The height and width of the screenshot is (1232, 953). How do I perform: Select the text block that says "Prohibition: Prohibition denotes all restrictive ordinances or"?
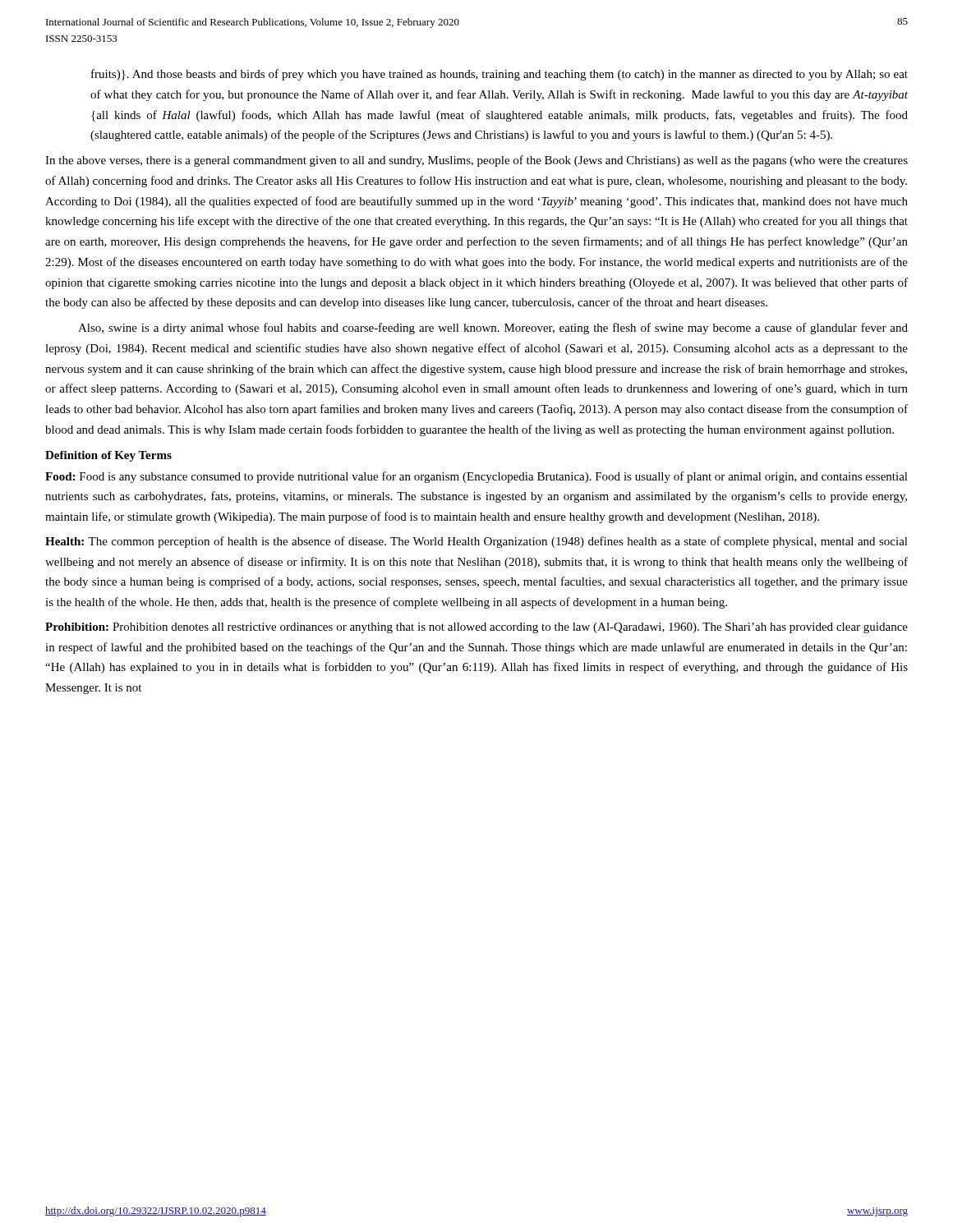476,657
